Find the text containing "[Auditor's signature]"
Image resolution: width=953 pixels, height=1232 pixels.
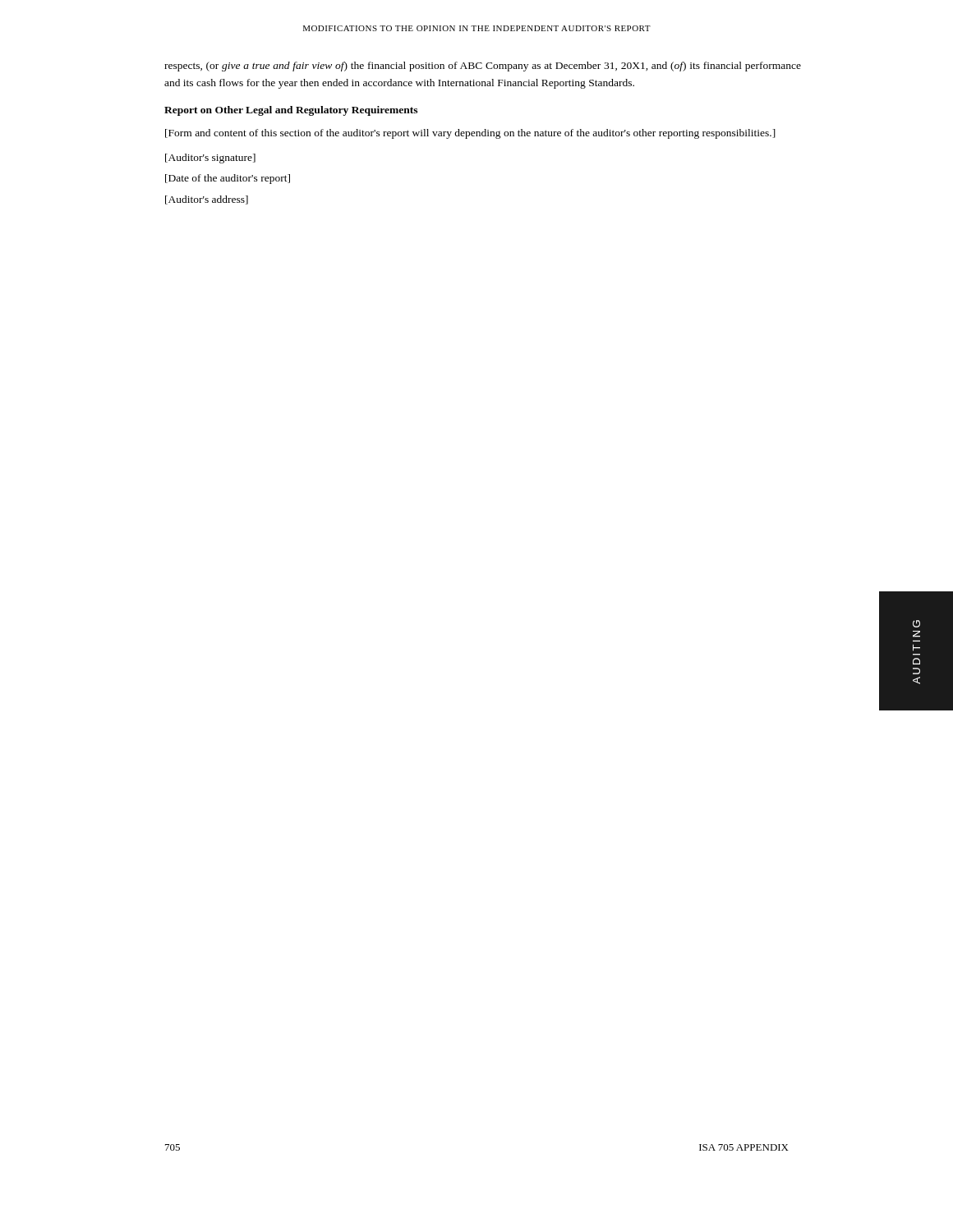pos(210,157)
